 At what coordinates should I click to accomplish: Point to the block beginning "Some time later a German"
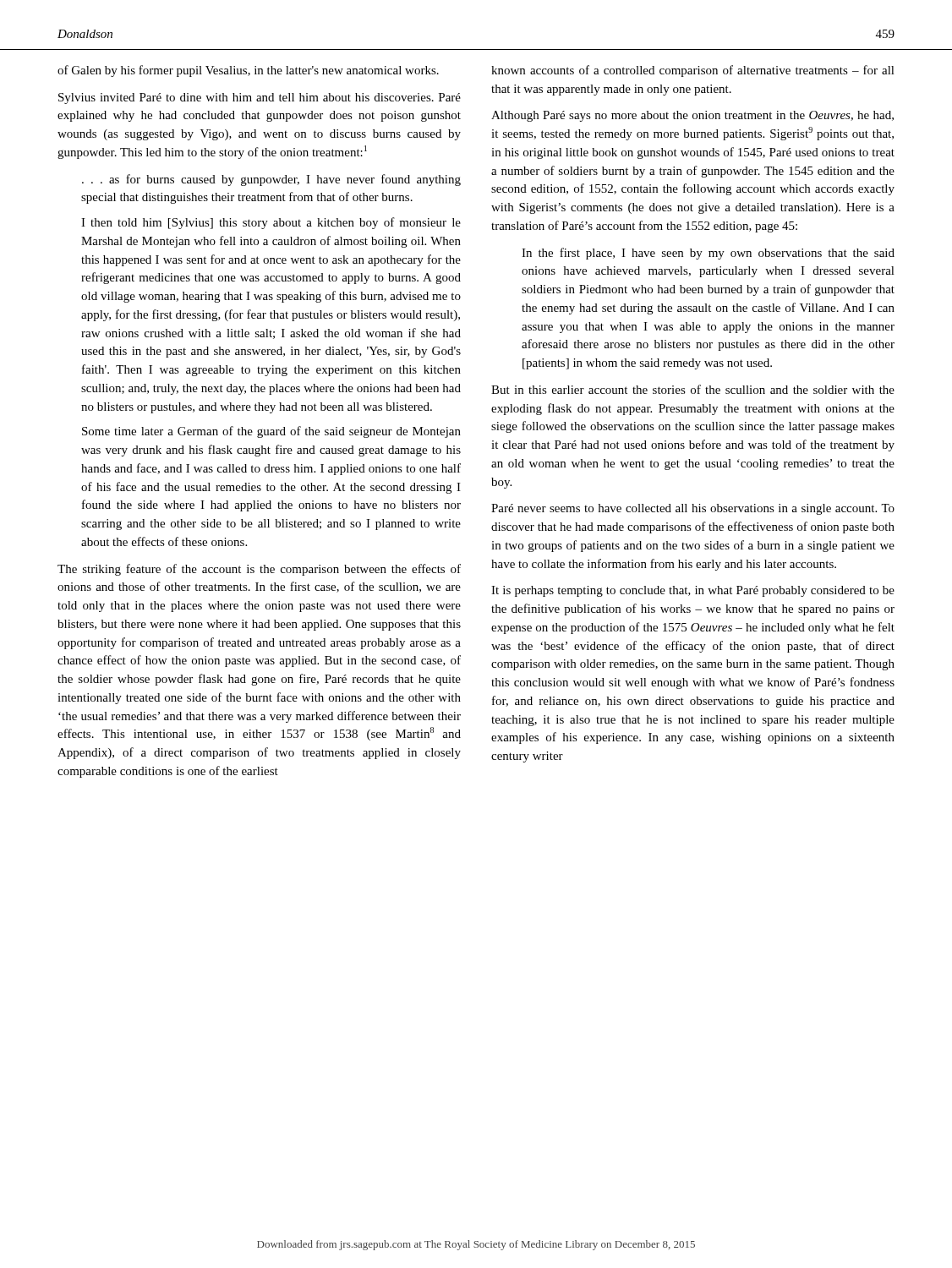(271, 487)
